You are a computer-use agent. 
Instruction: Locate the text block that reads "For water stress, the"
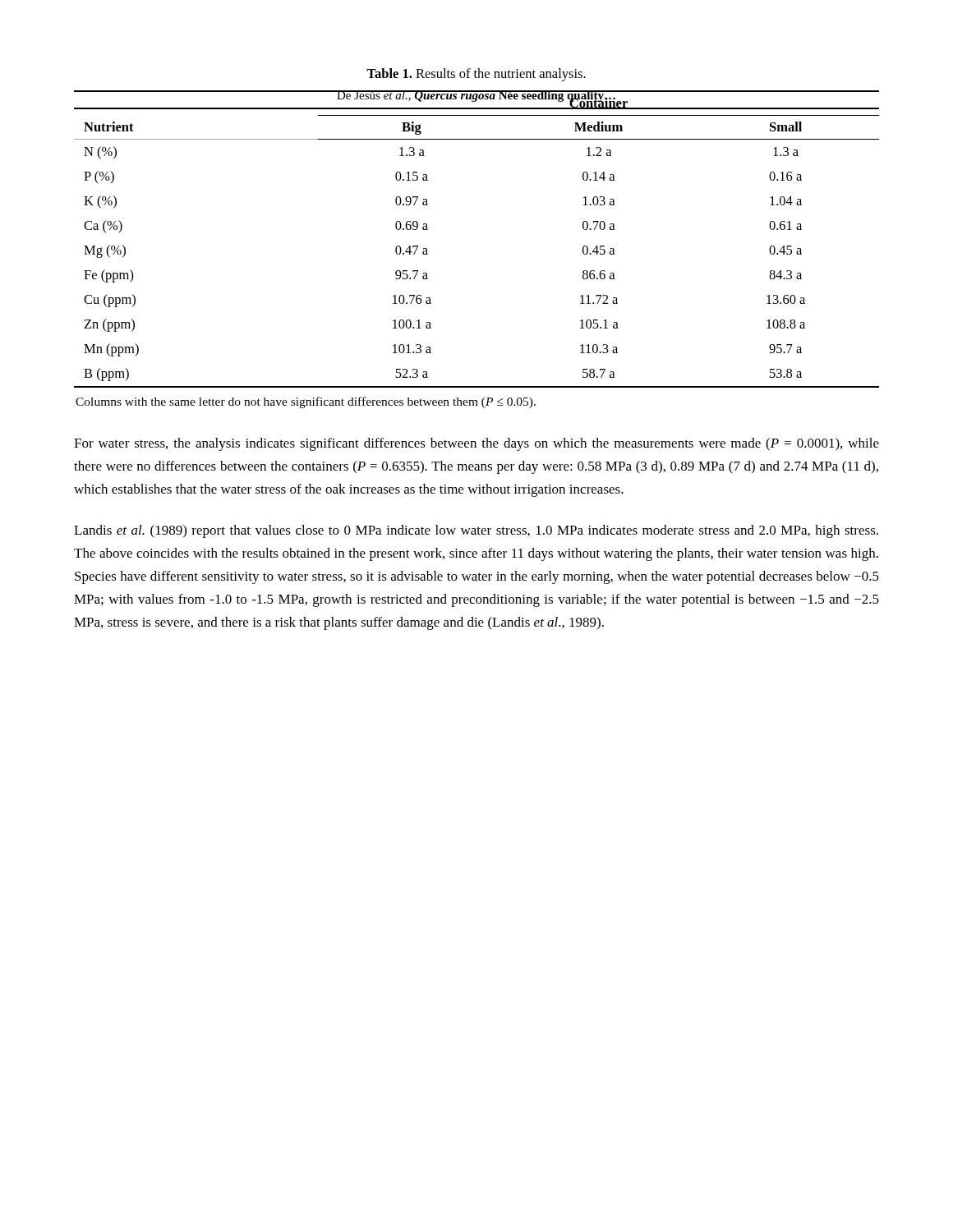pos(476,467)
